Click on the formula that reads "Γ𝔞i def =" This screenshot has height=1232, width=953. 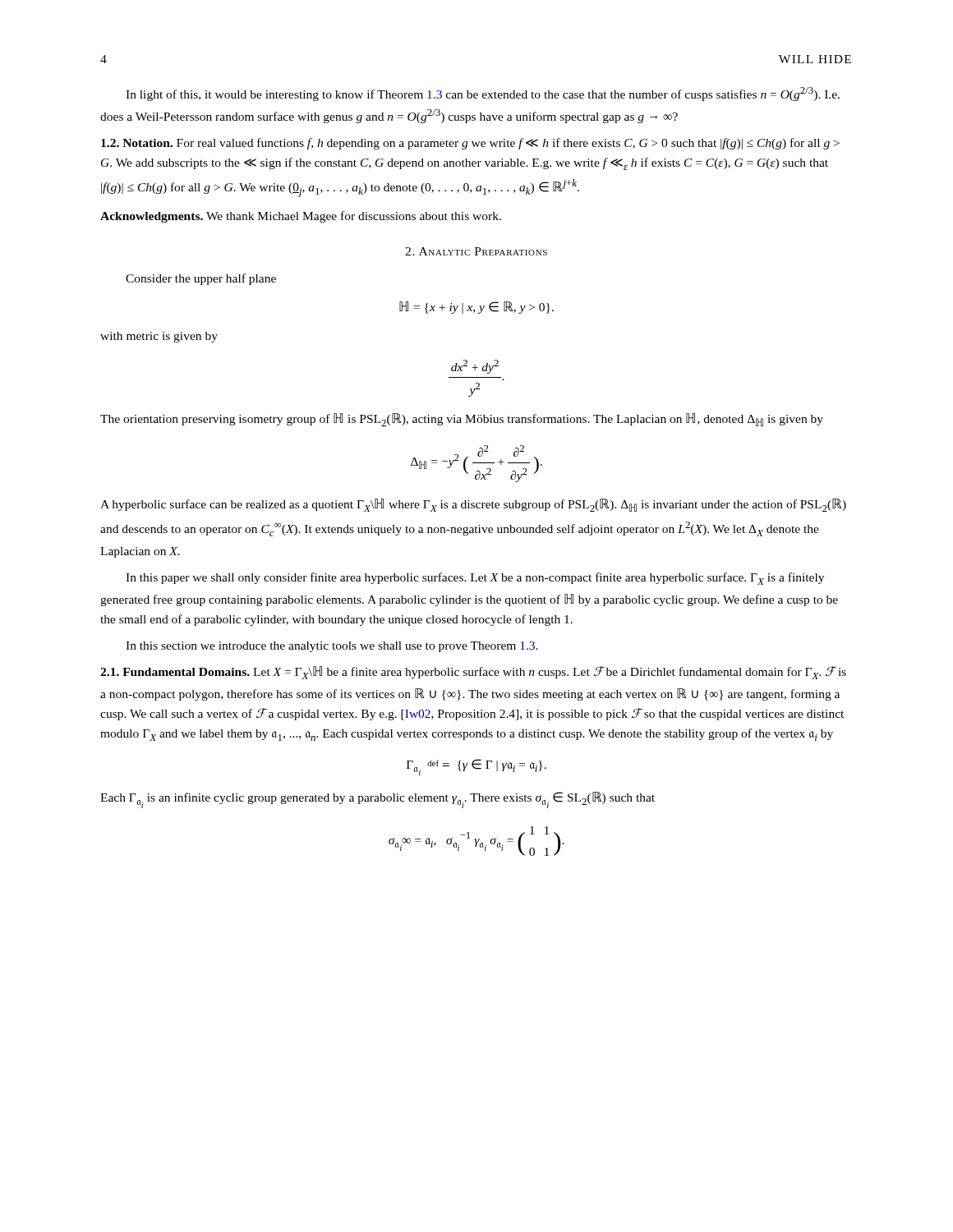click(x=476, y=766)
